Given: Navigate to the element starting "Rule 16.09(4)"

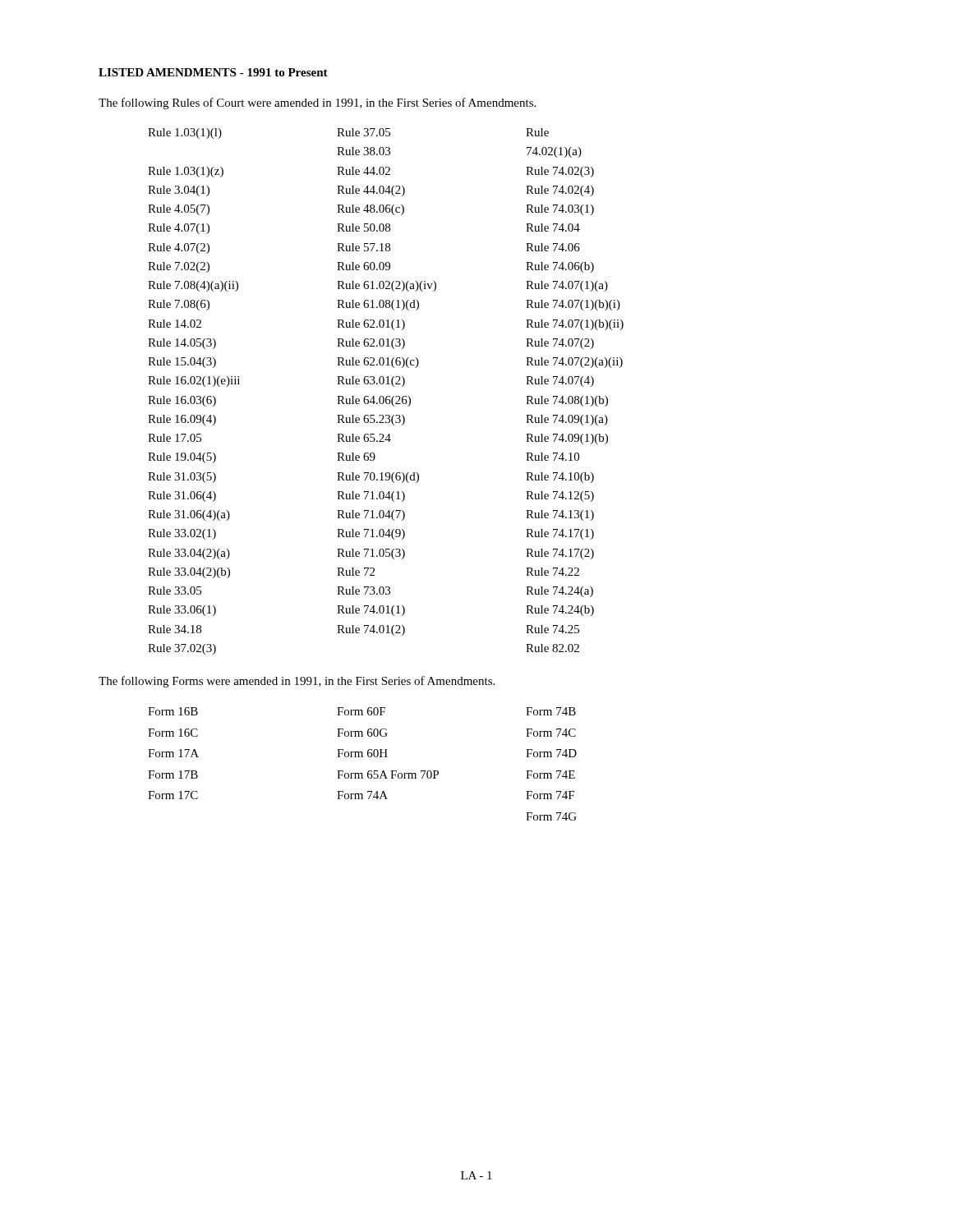Looking at the screenshot, I should [182, 419].
